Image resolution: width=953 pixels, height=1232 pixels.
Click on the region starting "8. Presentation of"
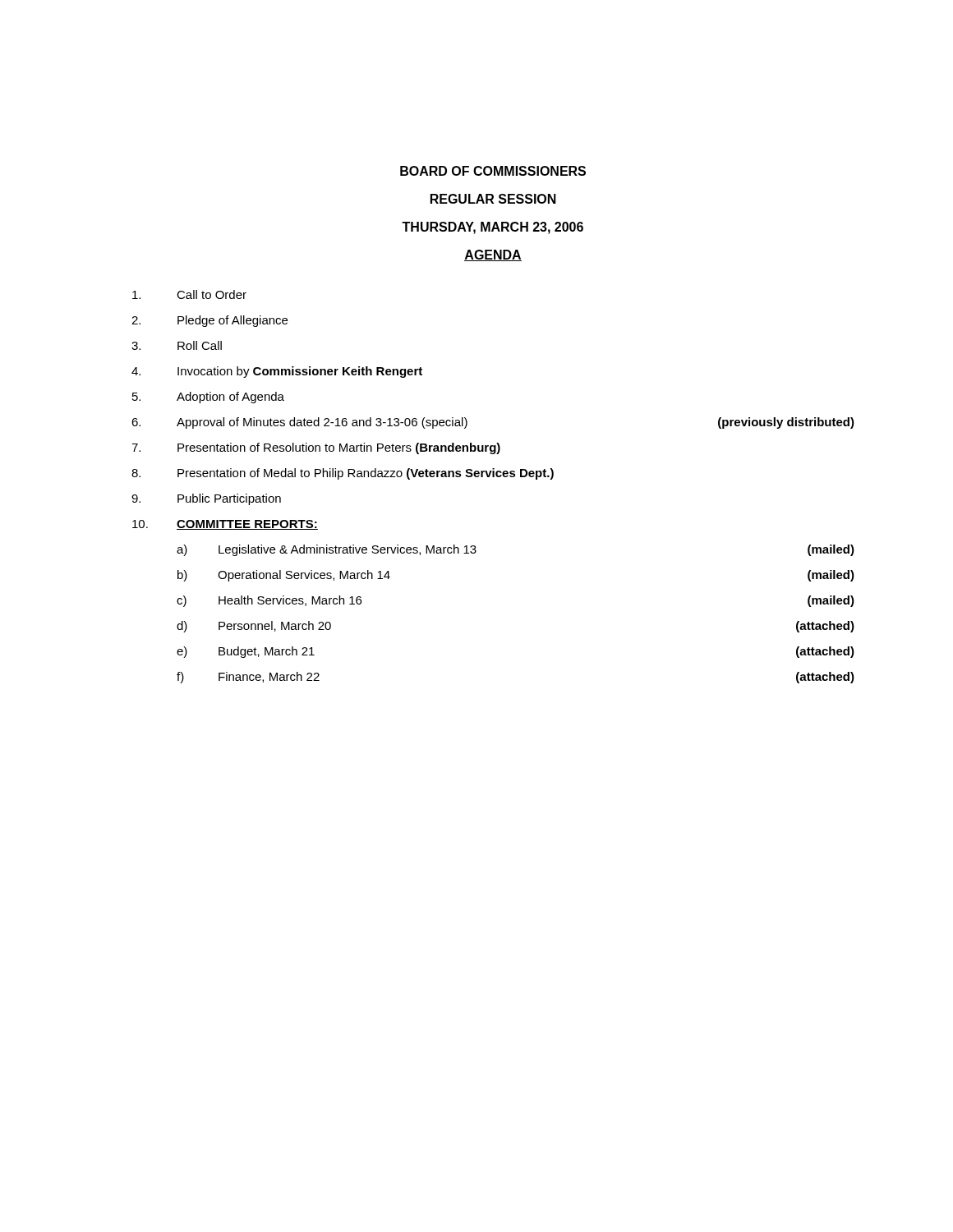[493, 473]
